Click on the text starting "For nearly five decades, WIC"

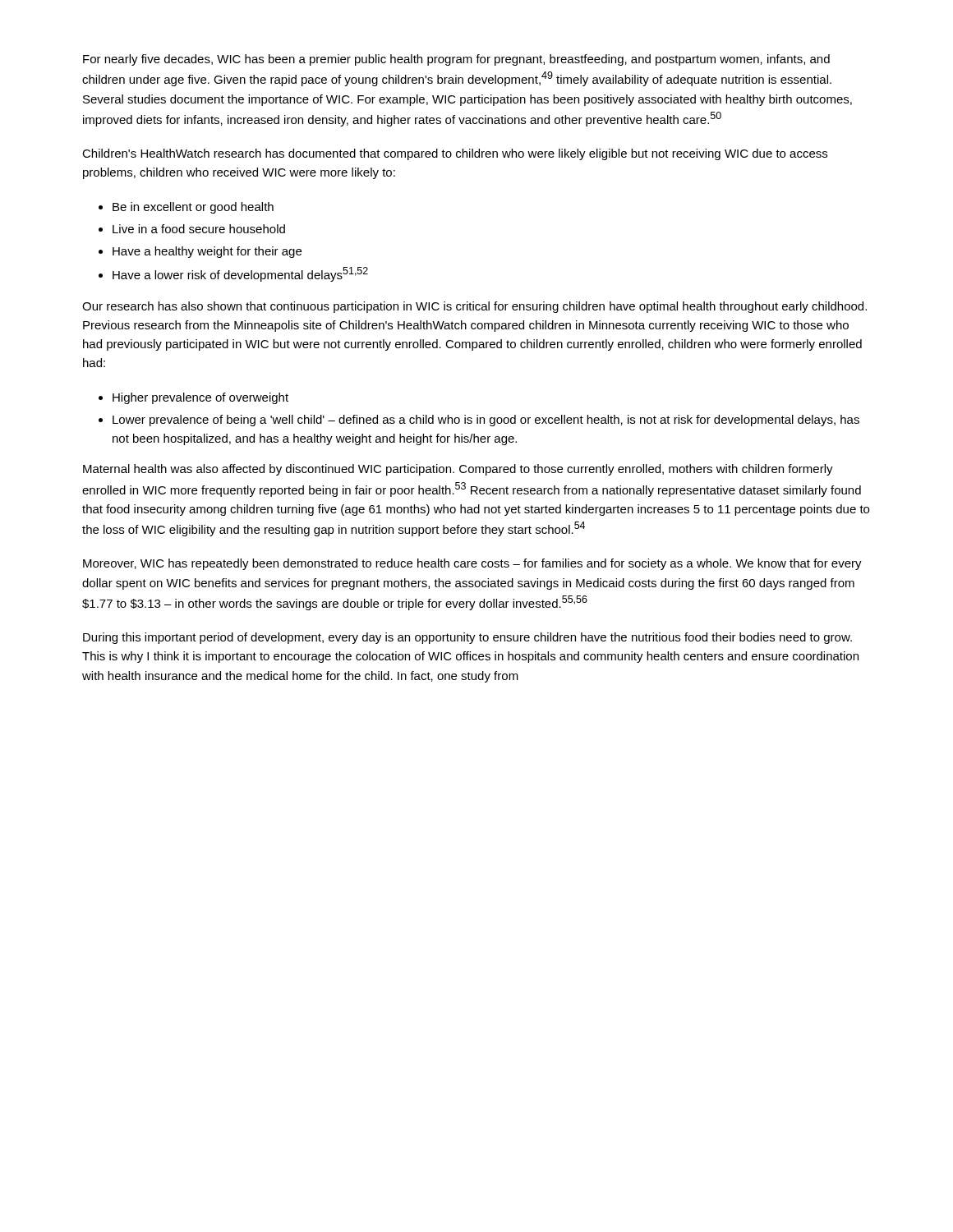pos(467,89)
